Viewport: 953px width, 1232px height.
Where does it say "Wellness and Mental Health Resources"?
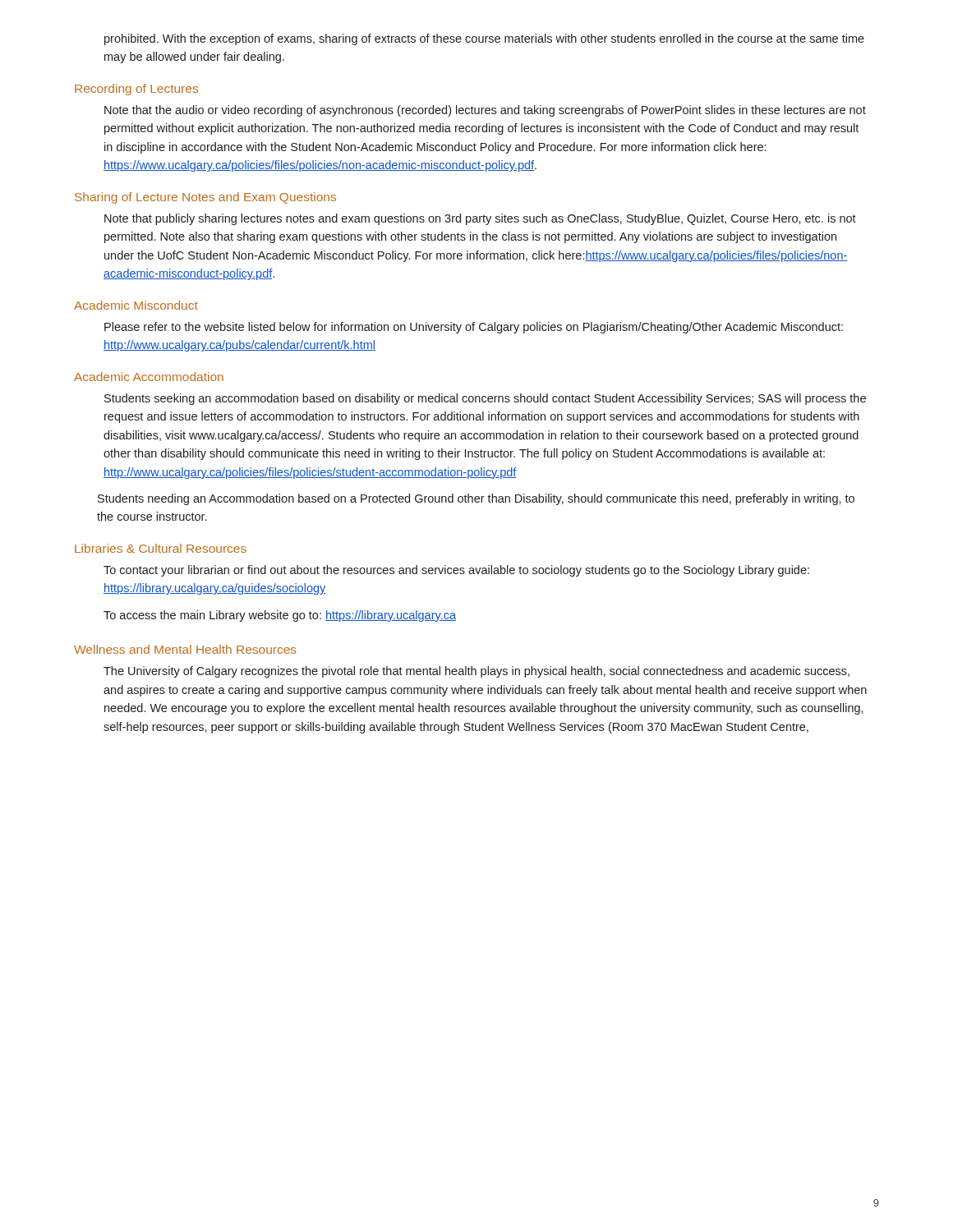click(185, 650)
